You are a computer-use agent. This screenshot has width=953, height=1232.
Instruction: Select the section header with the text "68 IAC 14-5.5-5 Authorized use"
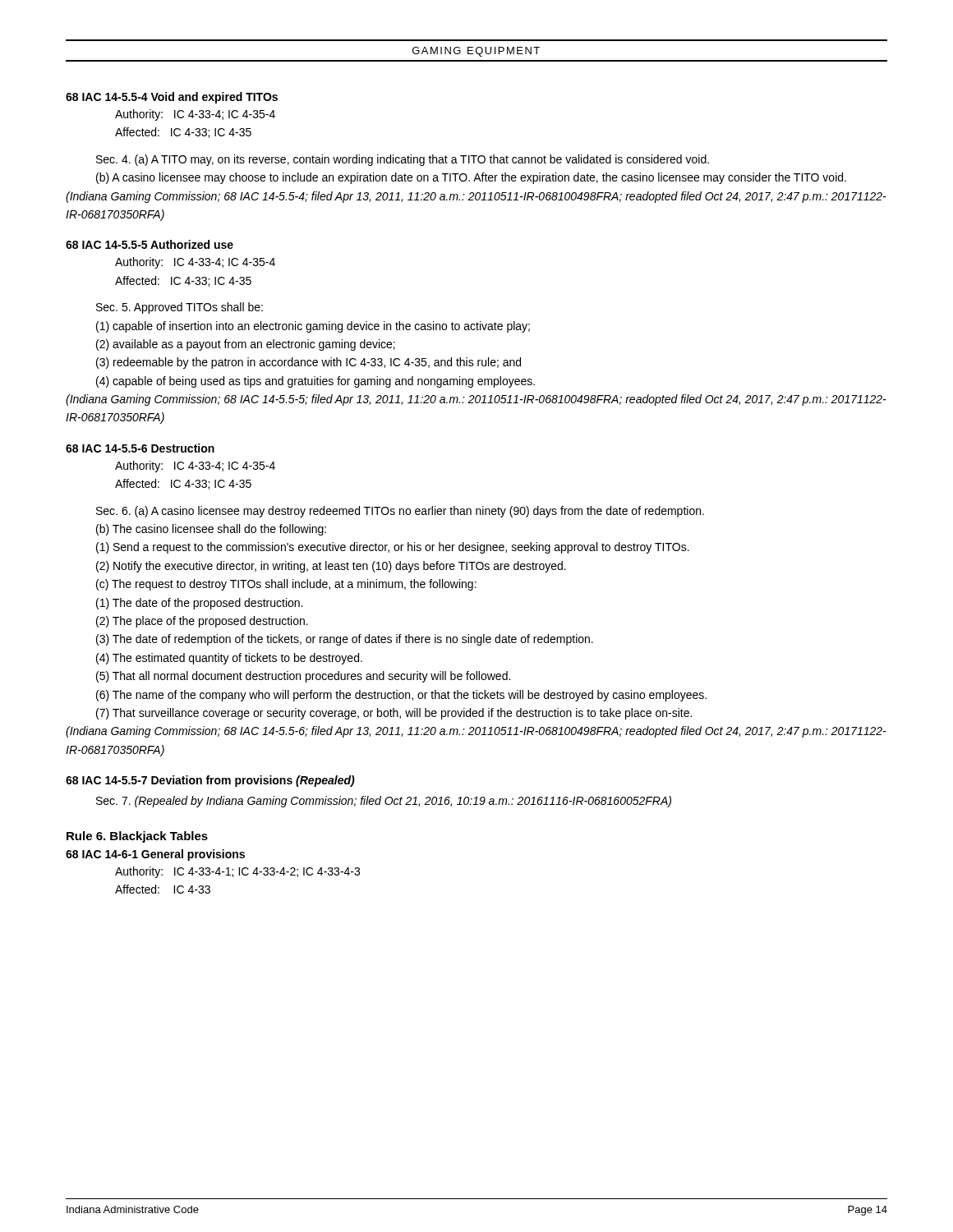click(150, 245)
